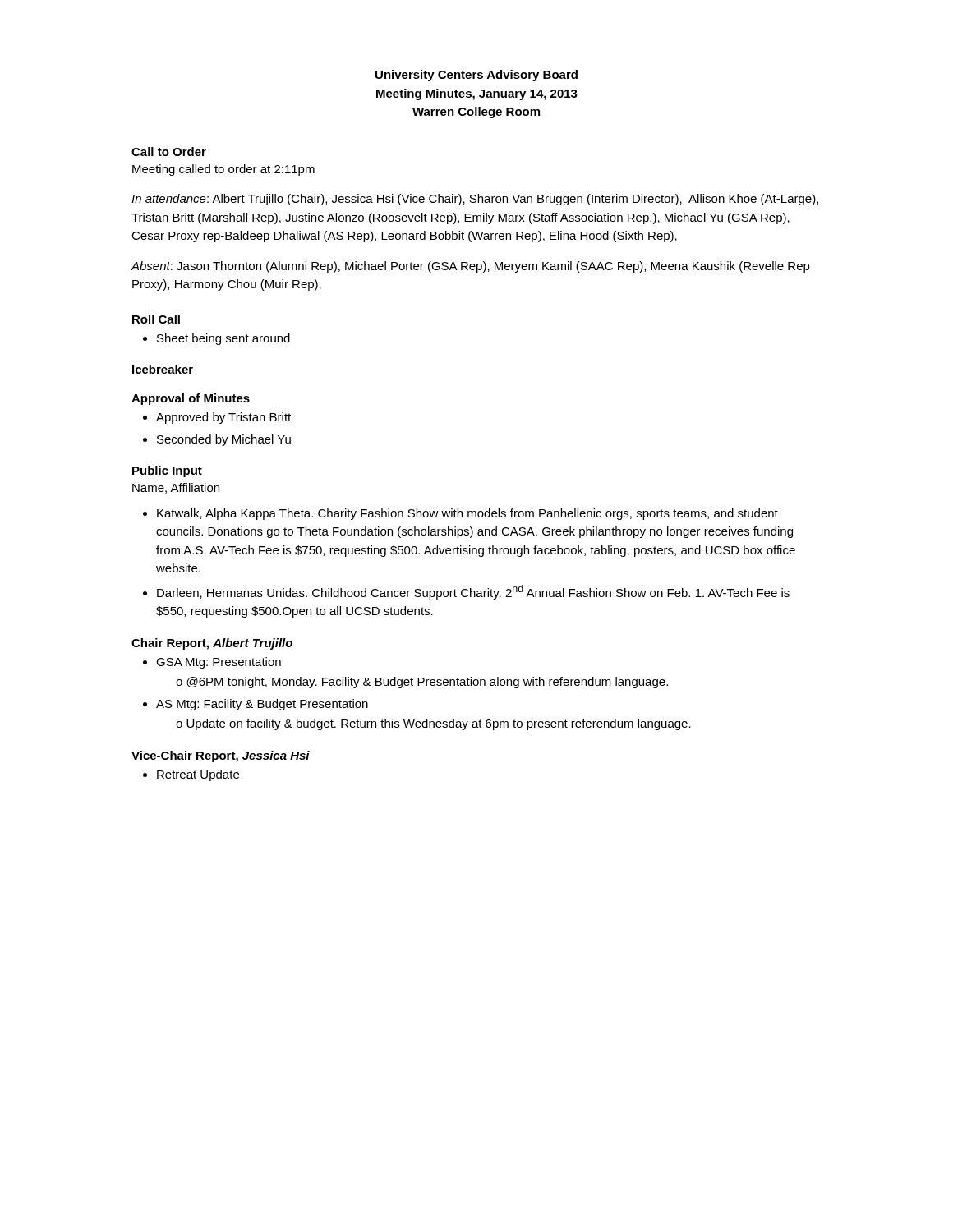
Task: Locate the section header containing "Approval of Minutes"
Action: coord(191,398)
